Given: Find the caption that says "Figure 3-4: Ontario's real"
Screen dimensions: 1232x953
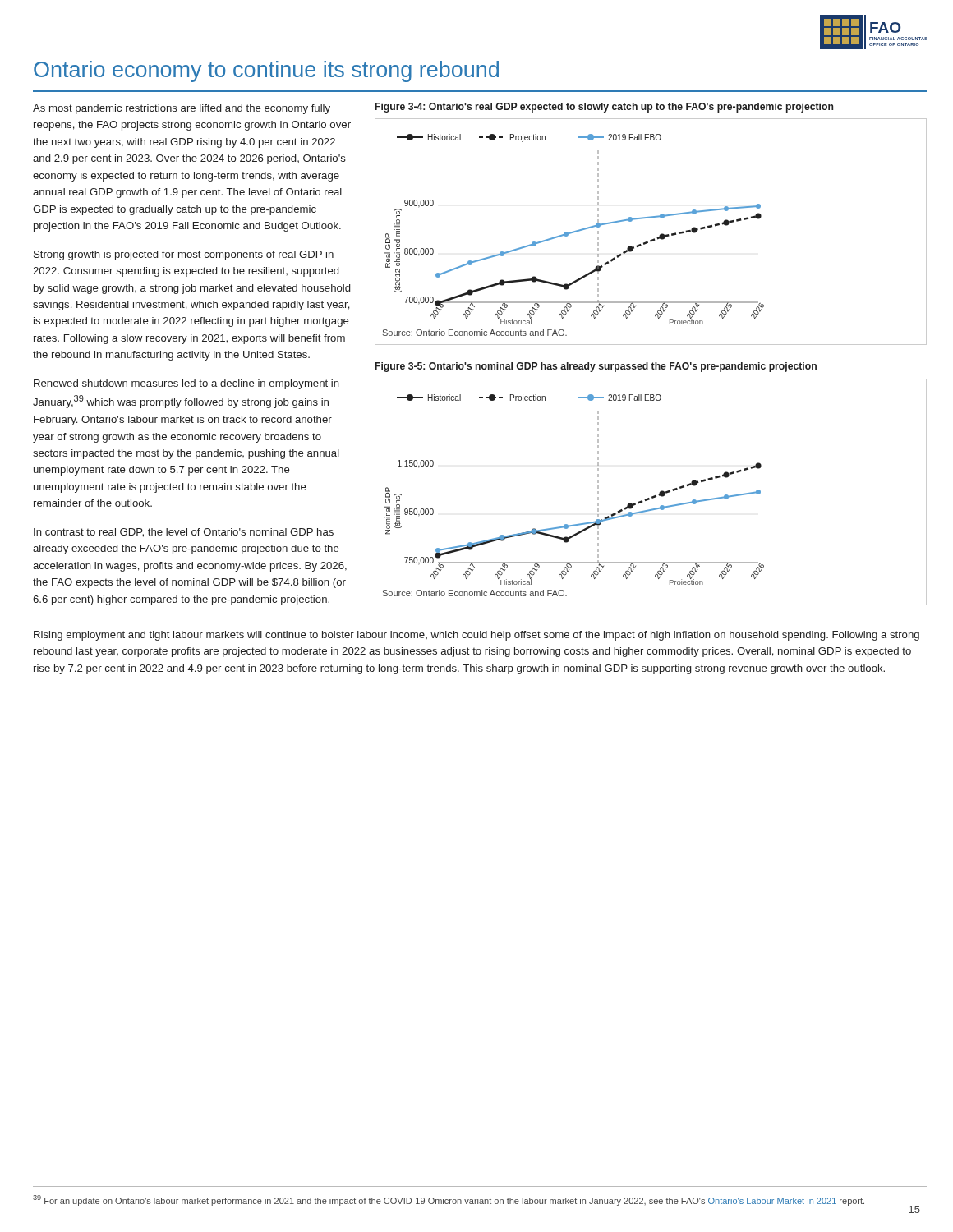Looking at the screenshot, I should [604, 107].
